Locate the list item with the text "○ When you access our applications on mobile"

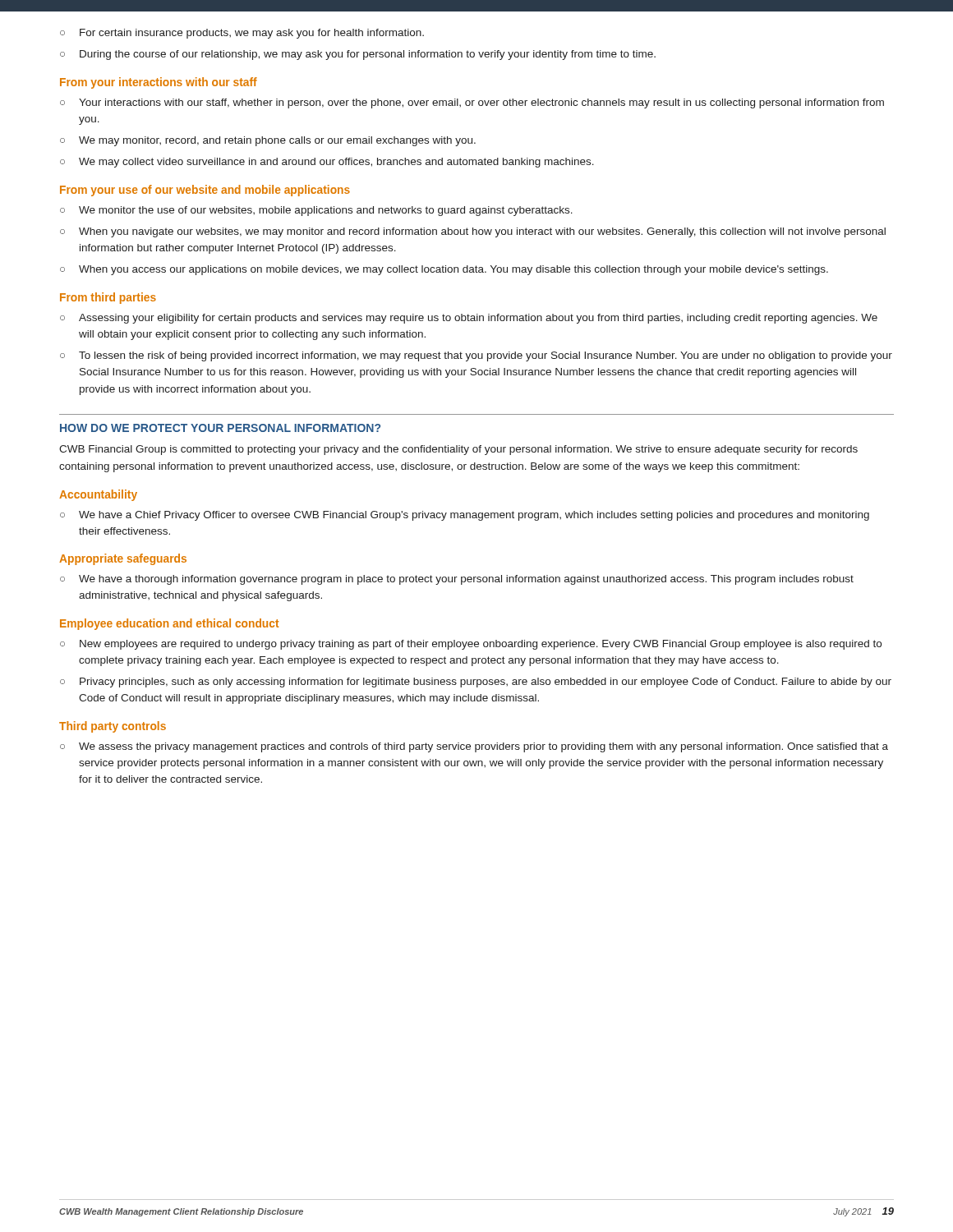476,270
